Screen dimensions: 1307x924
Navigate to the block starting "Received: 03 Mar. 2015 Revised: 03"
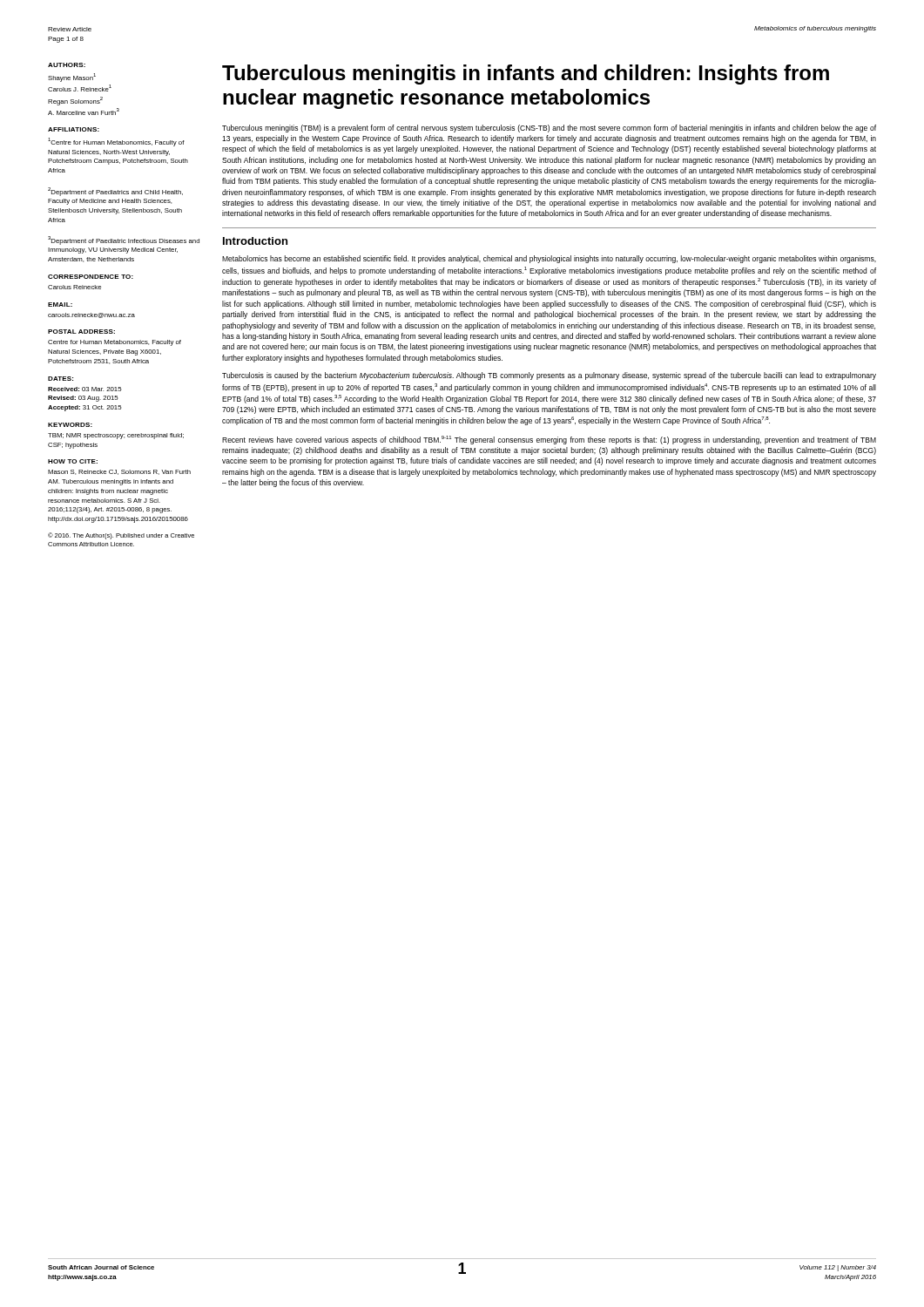85,398
